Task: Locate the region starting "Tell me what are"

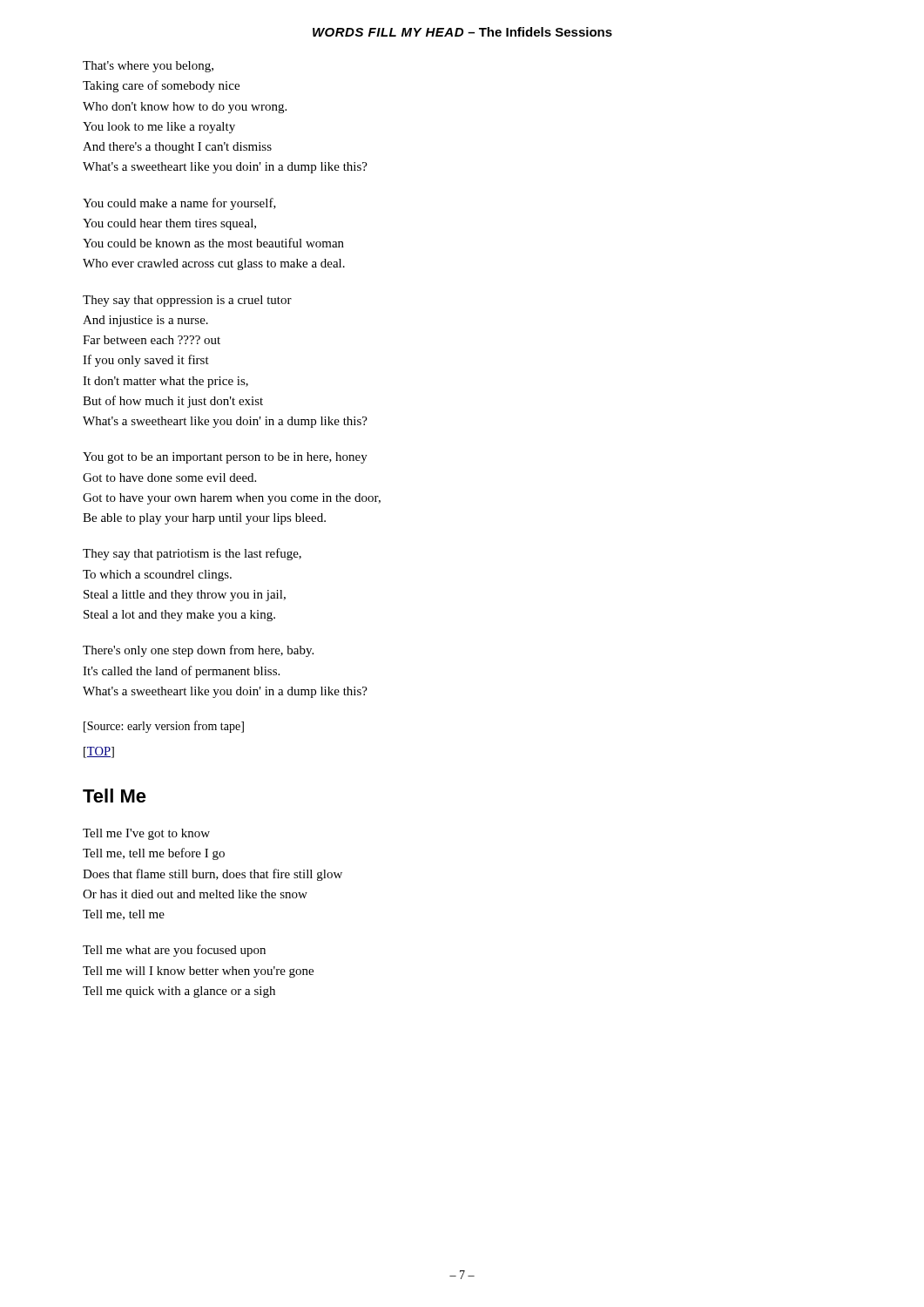Action: pyautogui.click(x=174, y=951)
